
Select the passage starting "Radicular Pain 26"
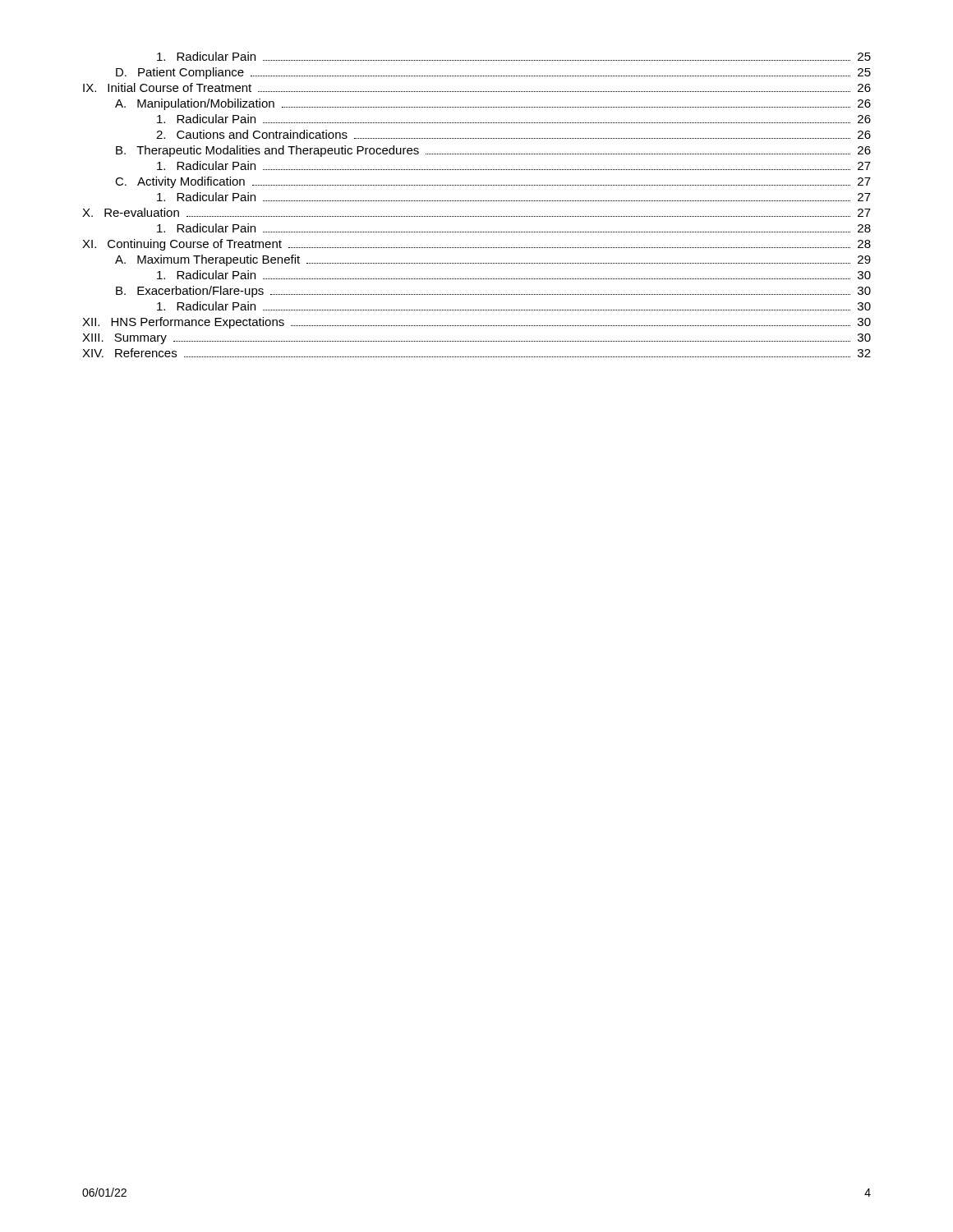(x=476, y=119)
